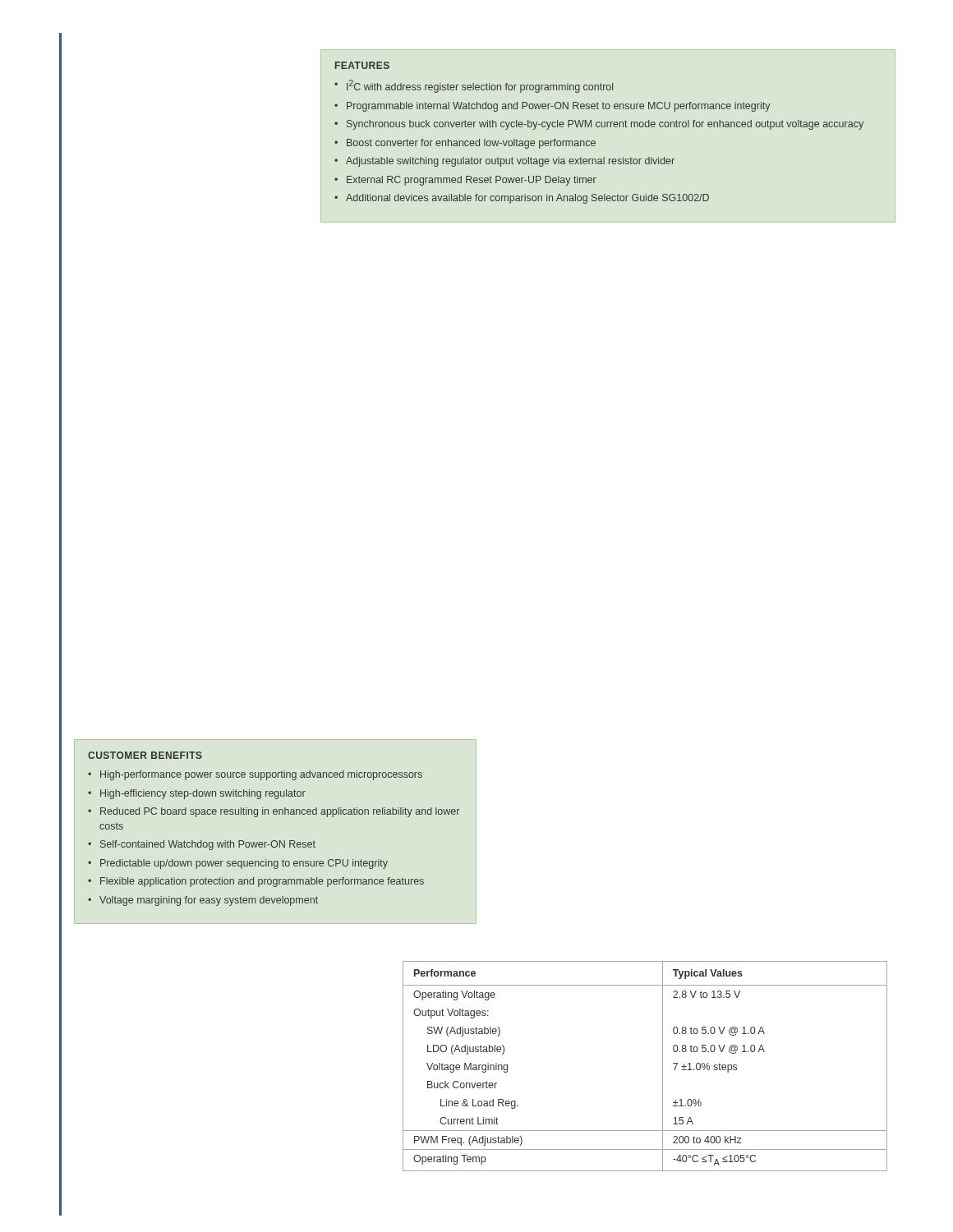Find the section header on this page that starts "CUSTOMER BENEFITS High-performance power"
The height and width of the screenshot is (1232, 953).
pyautogui.click(x=275, y=829)
